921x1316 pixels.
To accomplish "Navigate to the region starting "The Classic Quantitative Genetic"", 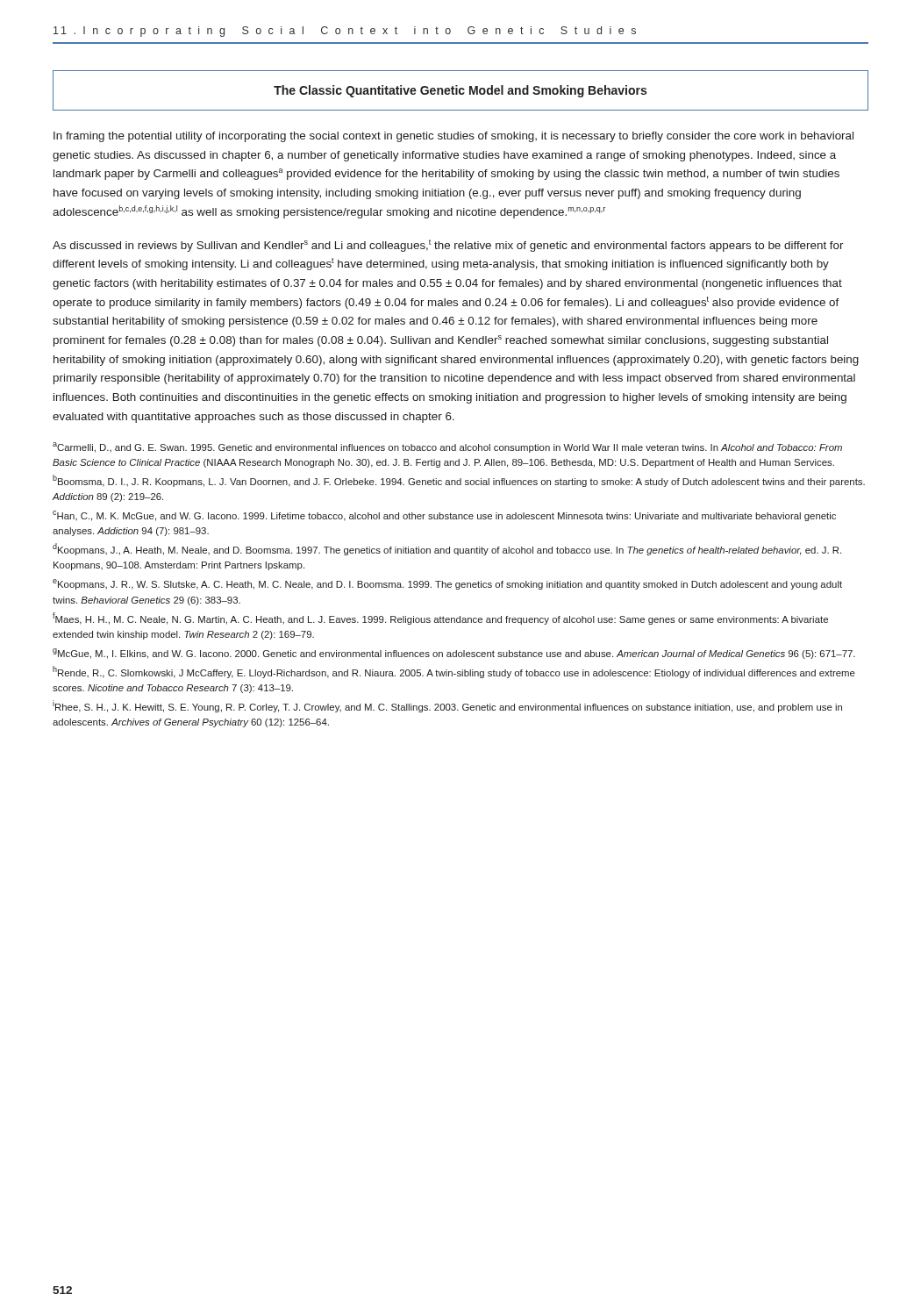I will point(460,90).
